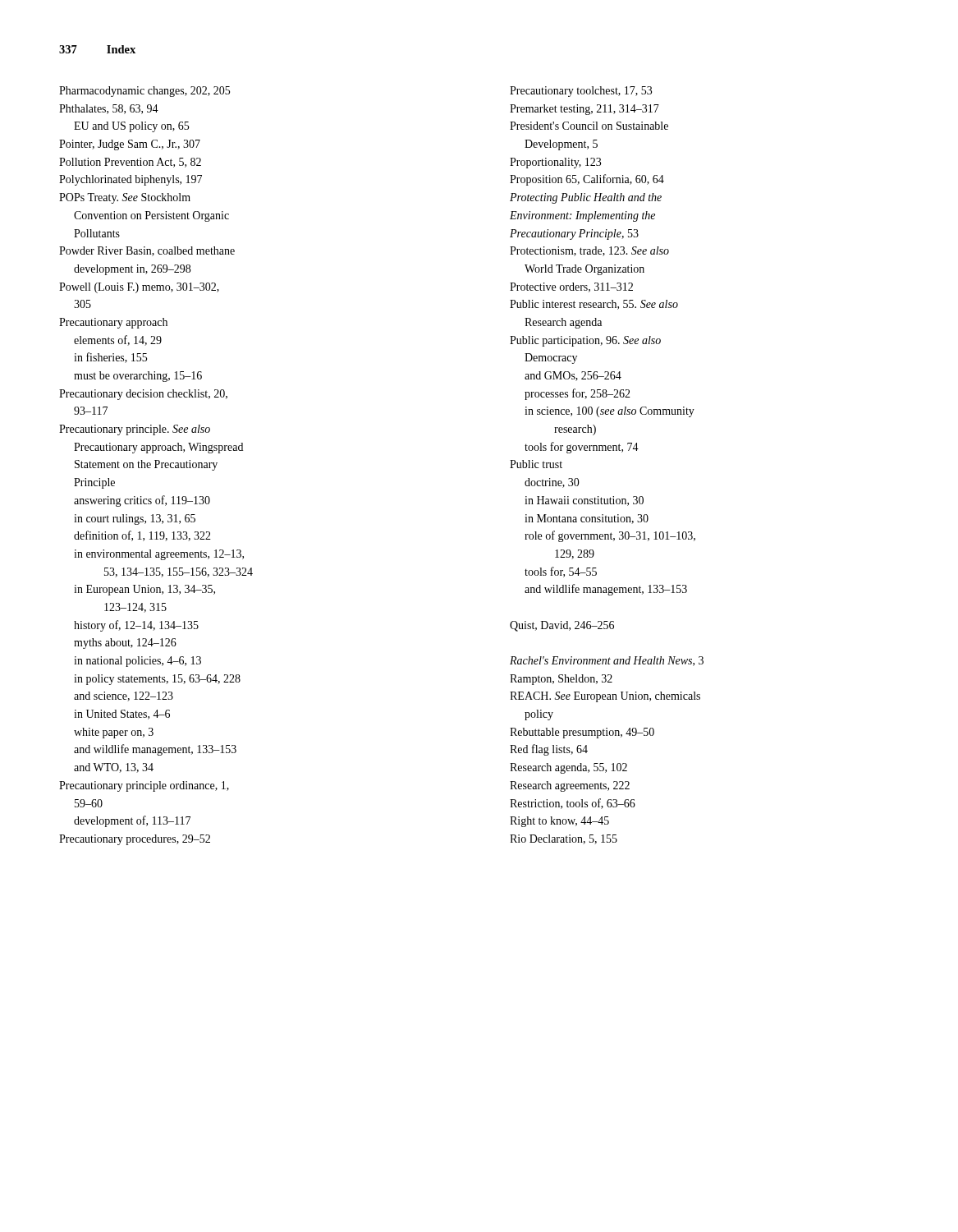Viewport: 958px width, 1232px height.
Task: Locate the list item with the text "Pollution Prevention Act, 5, 82"
Action: [x=130, y=162]
